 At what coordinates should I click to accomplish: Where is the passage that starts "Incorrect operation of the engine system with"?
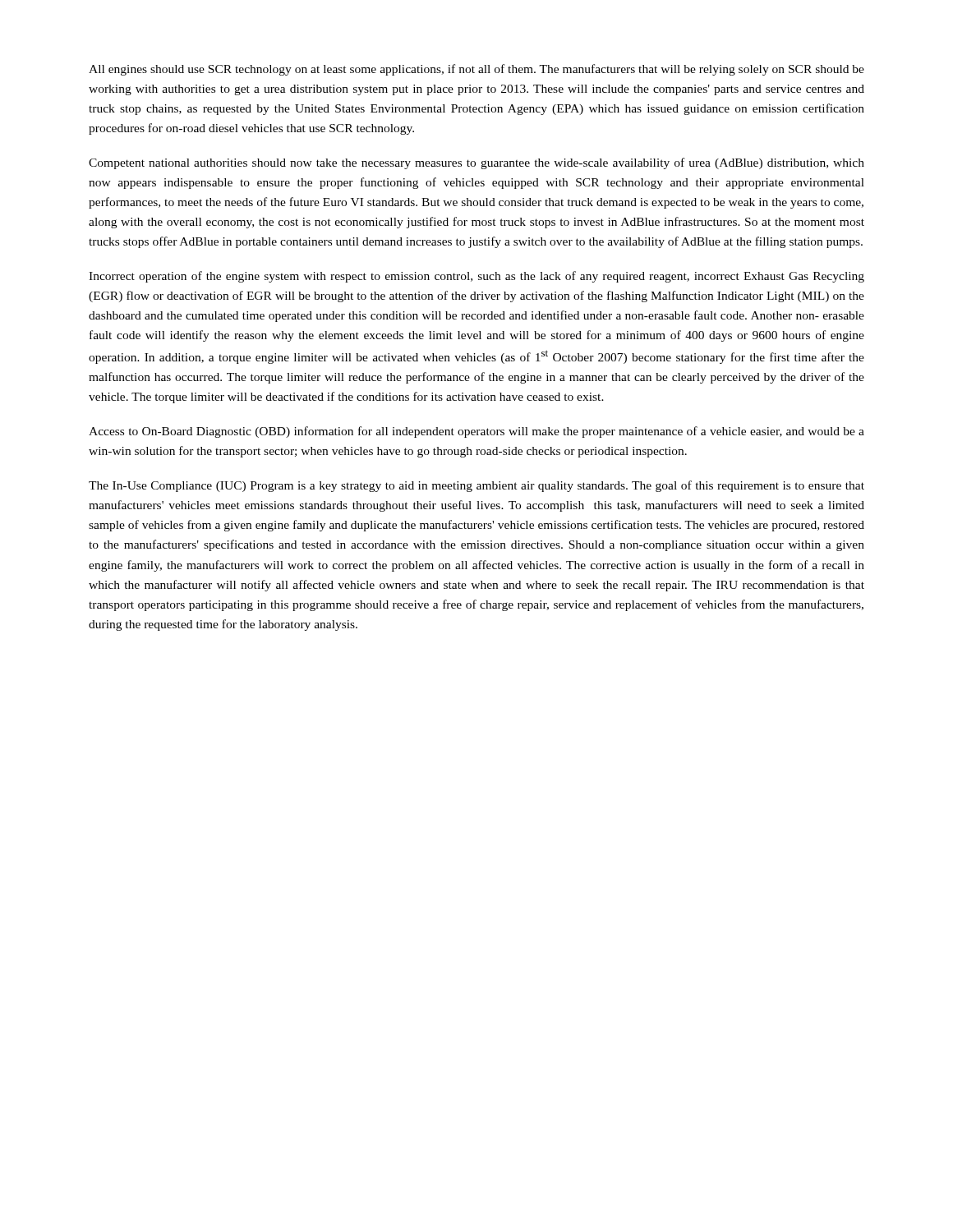click(x=476, y=336)
